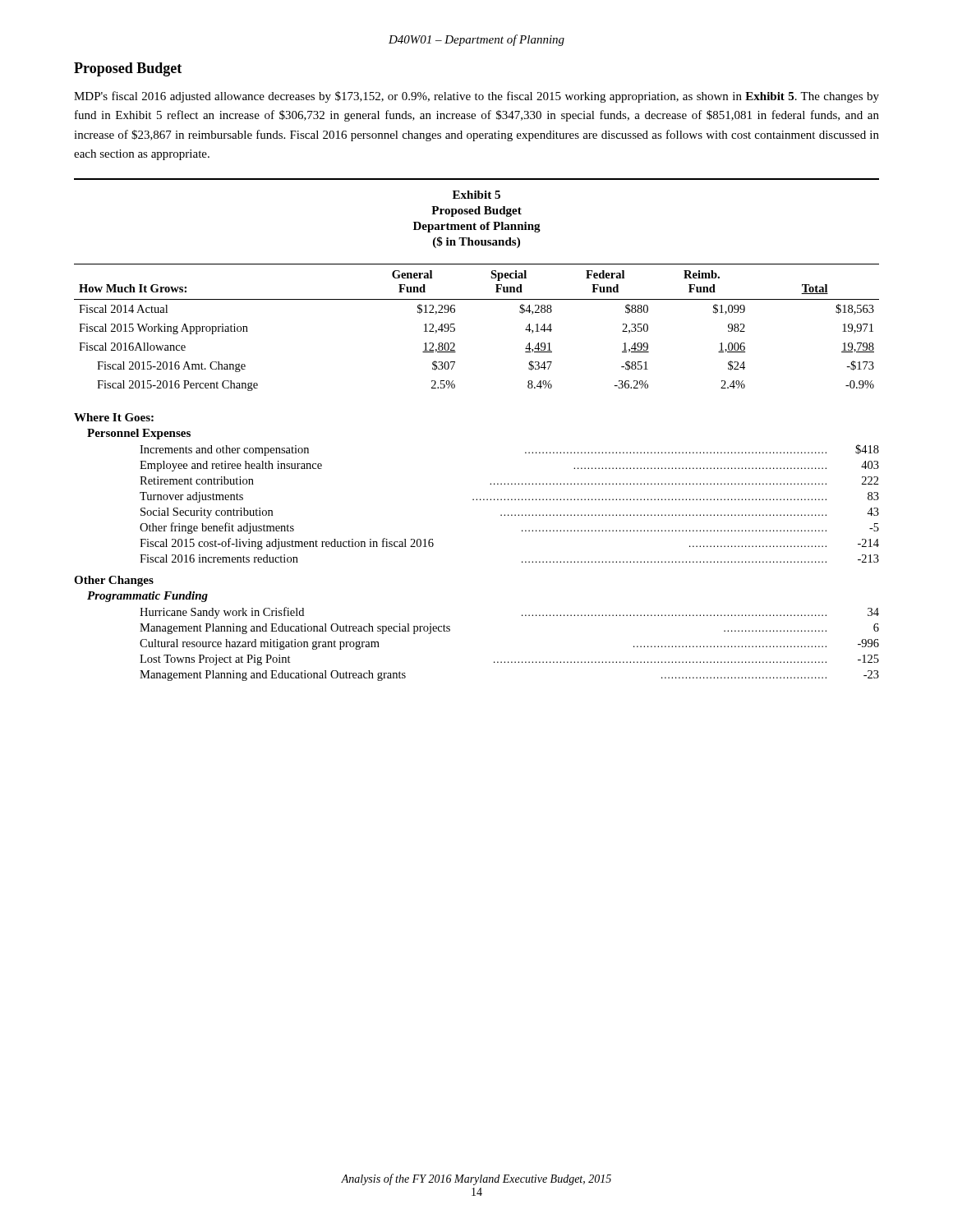Select the list item containing "Employee and retiree health insurance"

click(x=231, y=466)
